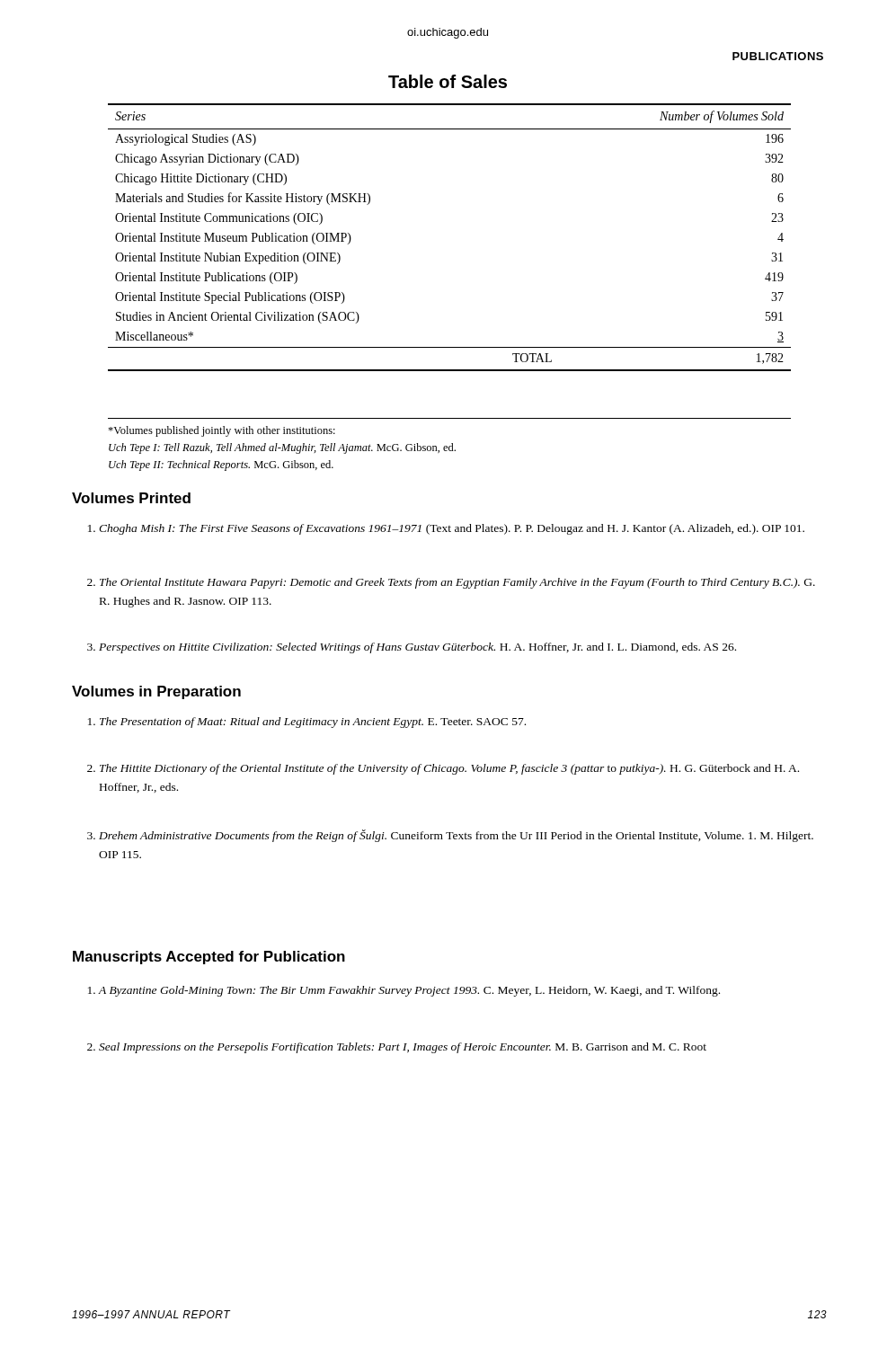Locate the block of text that opens with "Seal Impressions on the Persepolis Fortification Tablets: Part"

click(x=449, y=1047)
